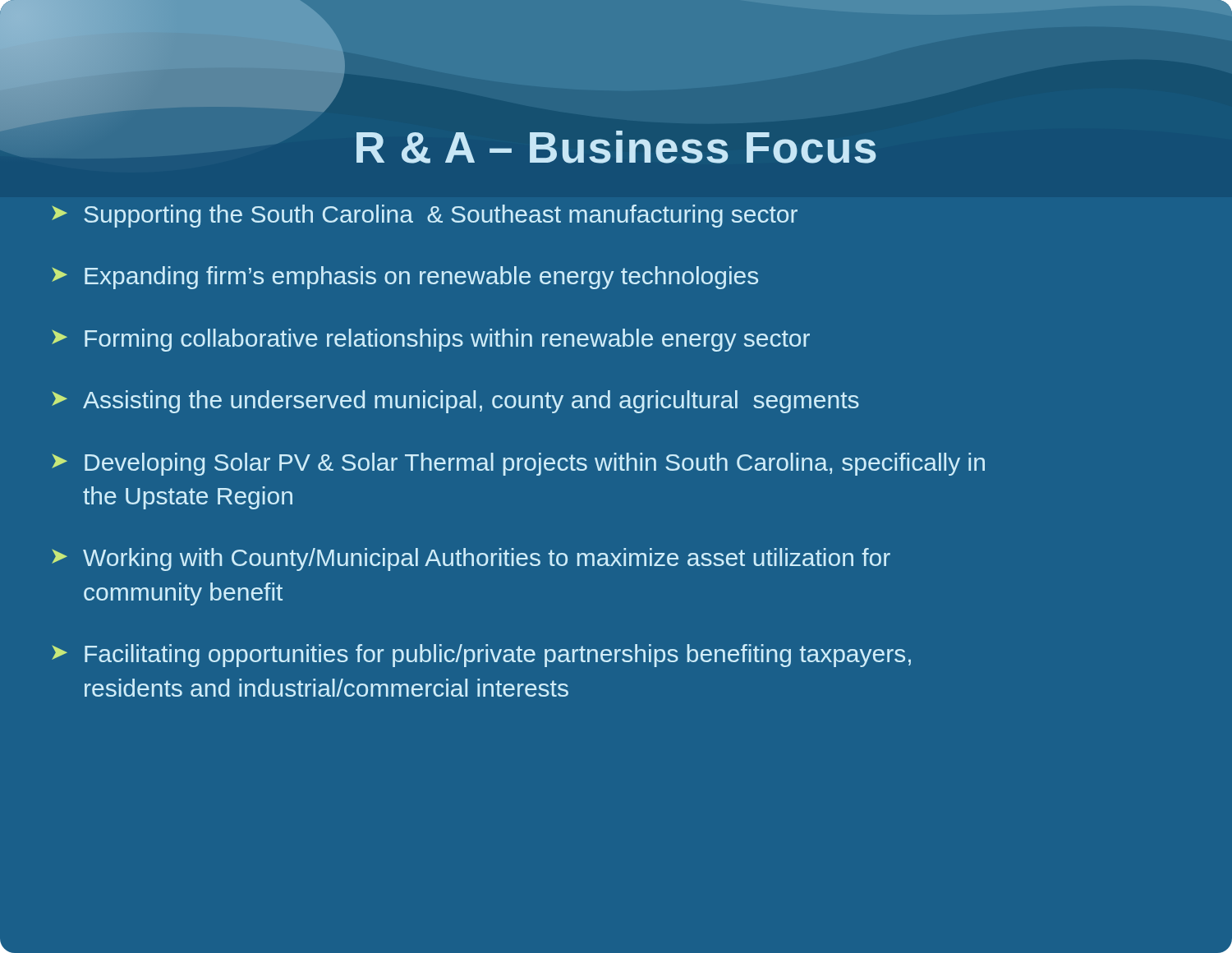Find the list item with the text "➤ Facilitating opportunities for"
The height and width of the screenshot is (953, 1232).
coord(481,671)
